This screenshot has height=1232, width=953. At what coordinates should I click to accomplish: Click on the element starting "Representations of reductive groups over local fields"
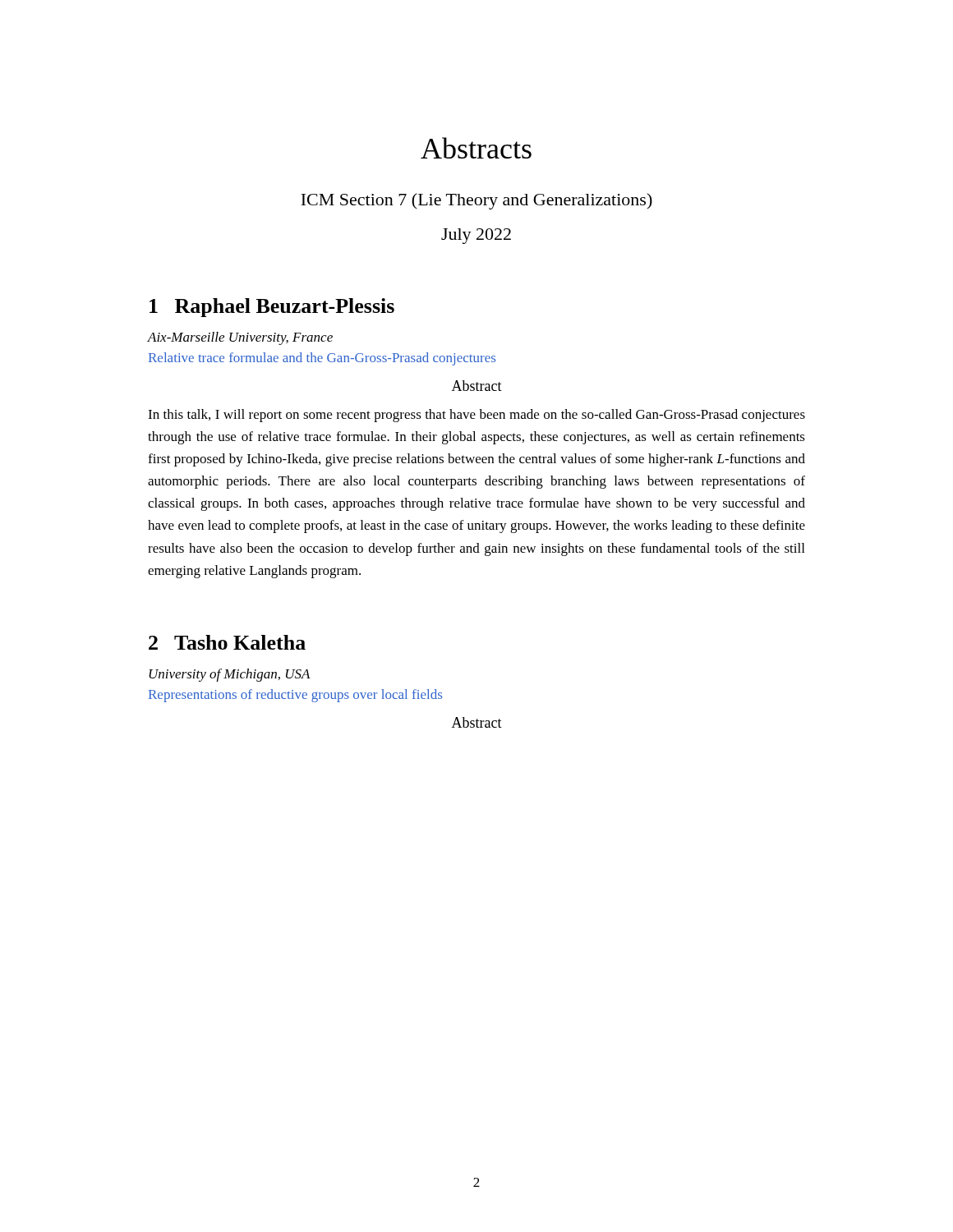(295, 696)
